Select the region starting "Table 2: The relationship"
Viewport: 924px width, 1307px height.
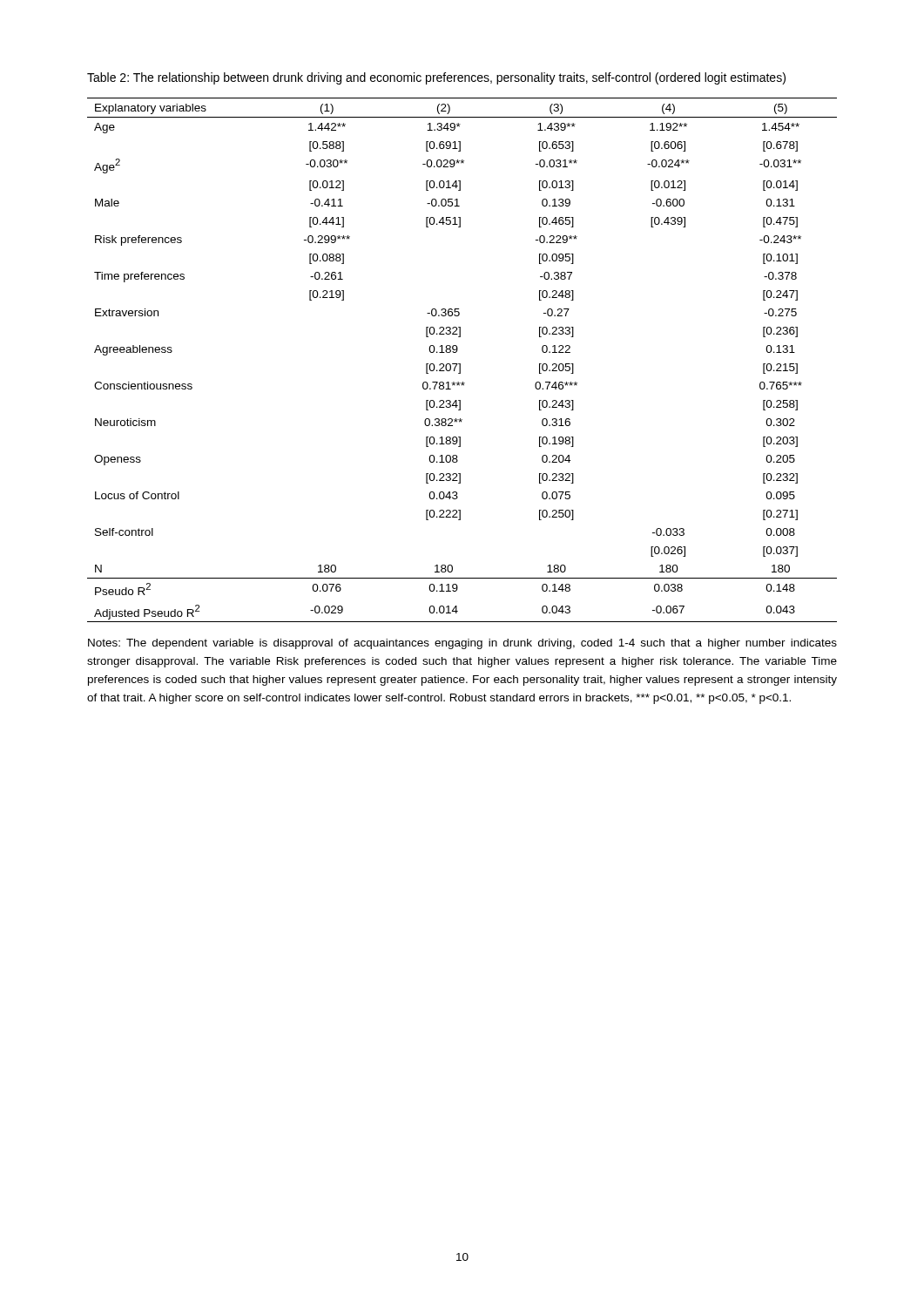[437, 78]
